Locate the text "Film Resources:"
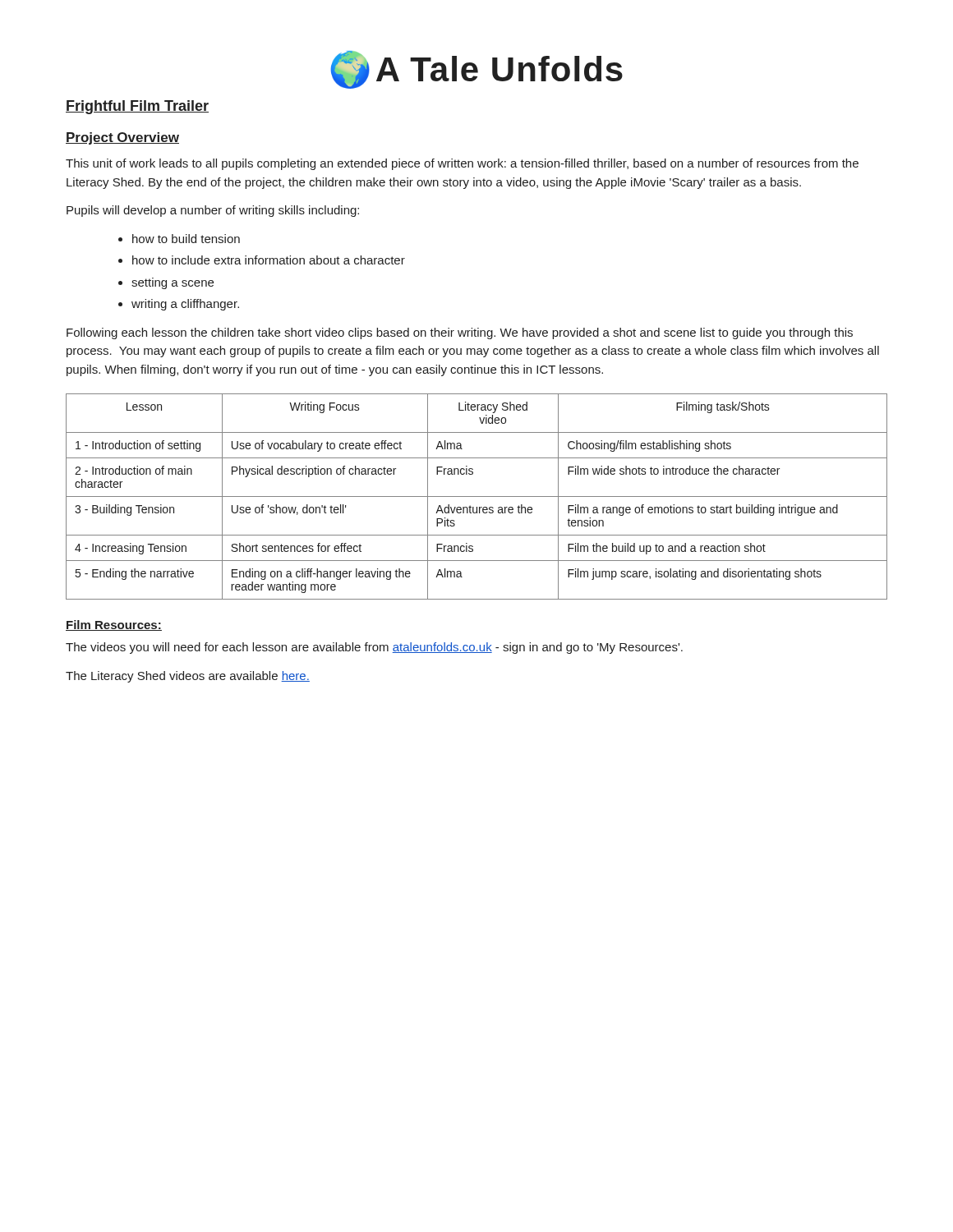The image size is (953, 1232). point(114,625)
